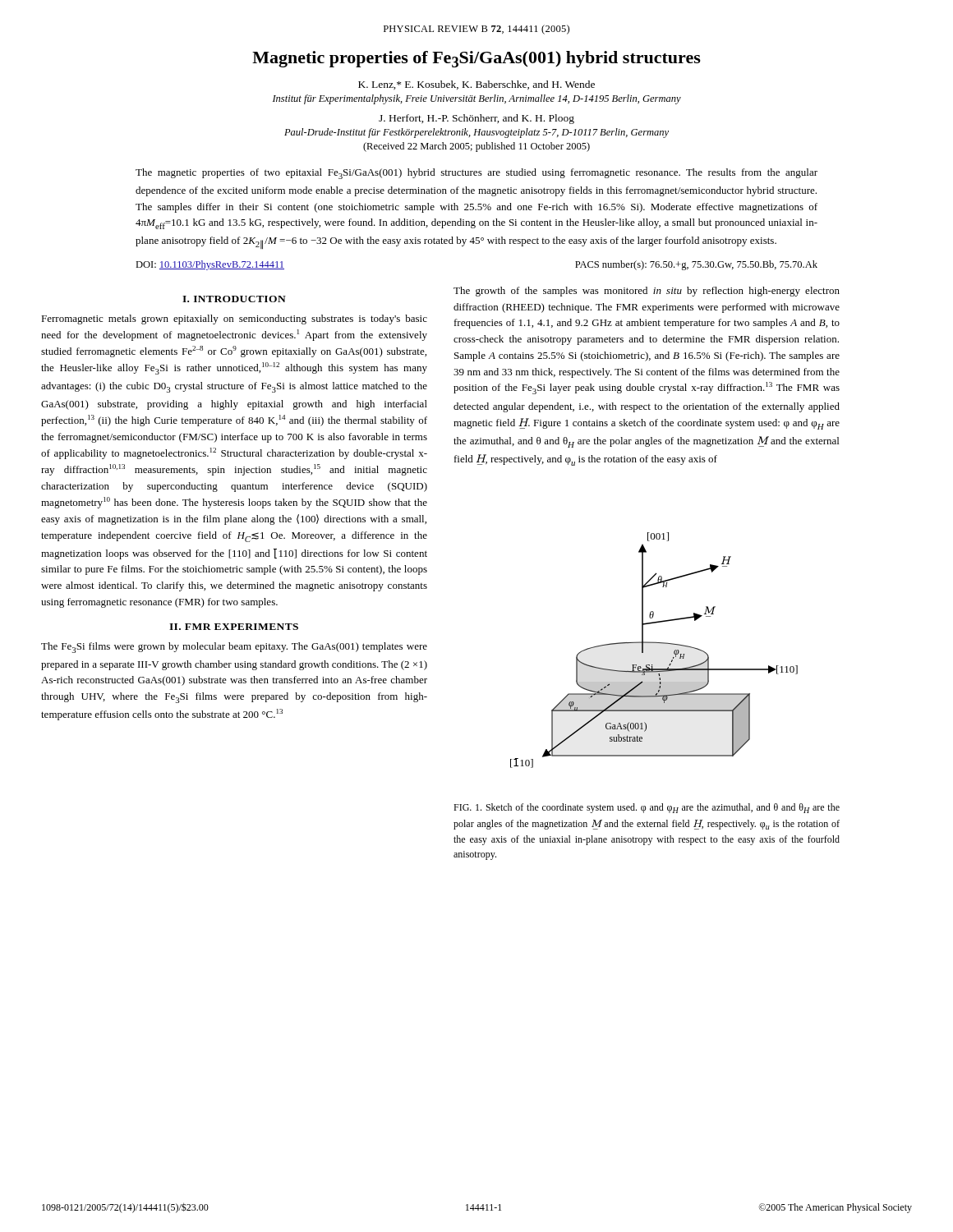Find the passage starting "Institut für Experimentalphysik, Freie"
The image size is (953, 1232).
coord(476,99)
